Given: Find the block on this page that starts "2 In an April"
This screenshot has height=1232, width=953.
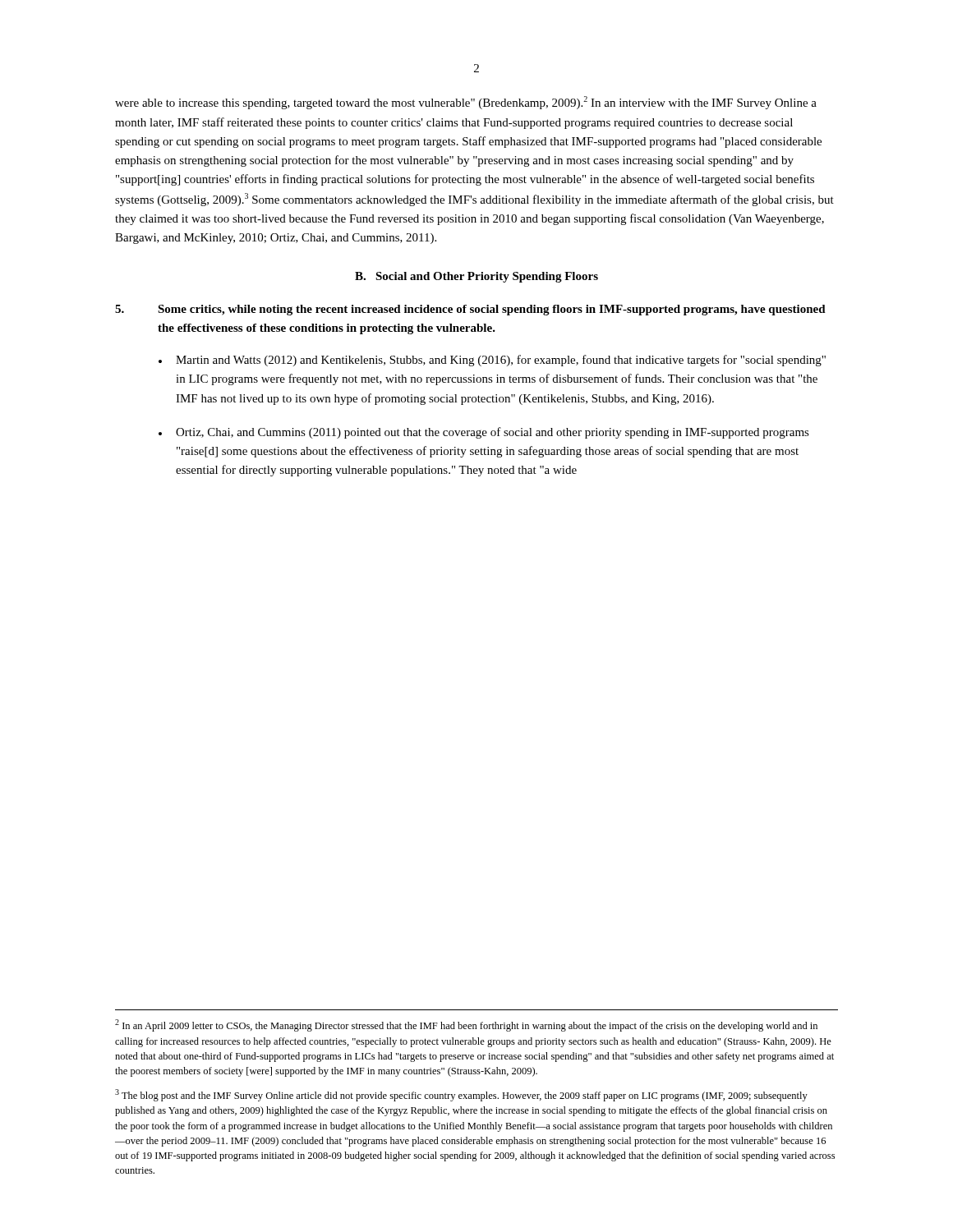Looking at the screenshot, I should click(475, 1047).
